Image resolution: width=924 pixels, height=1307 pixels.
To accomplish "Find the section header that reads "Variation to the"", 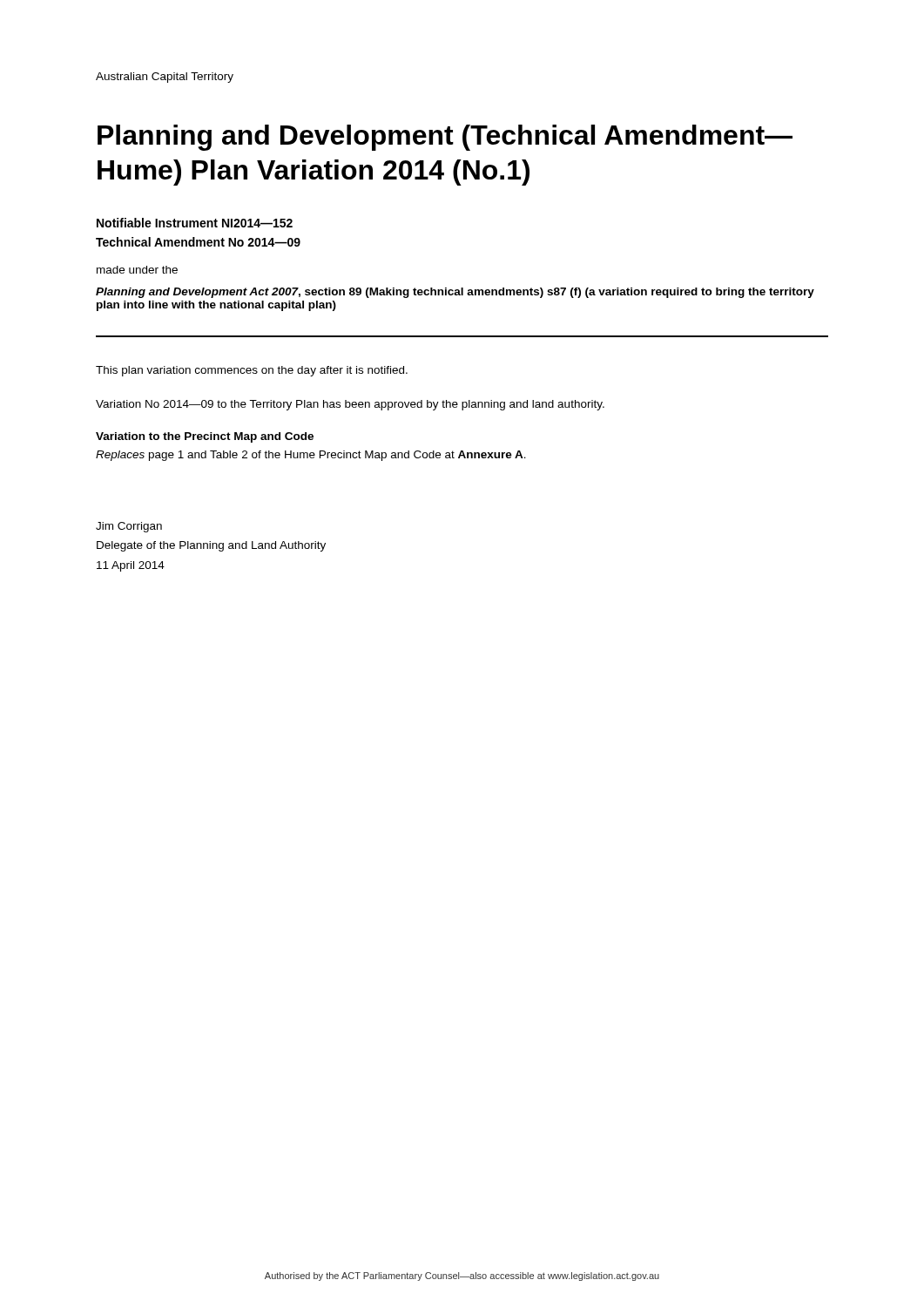I will 205,436.
